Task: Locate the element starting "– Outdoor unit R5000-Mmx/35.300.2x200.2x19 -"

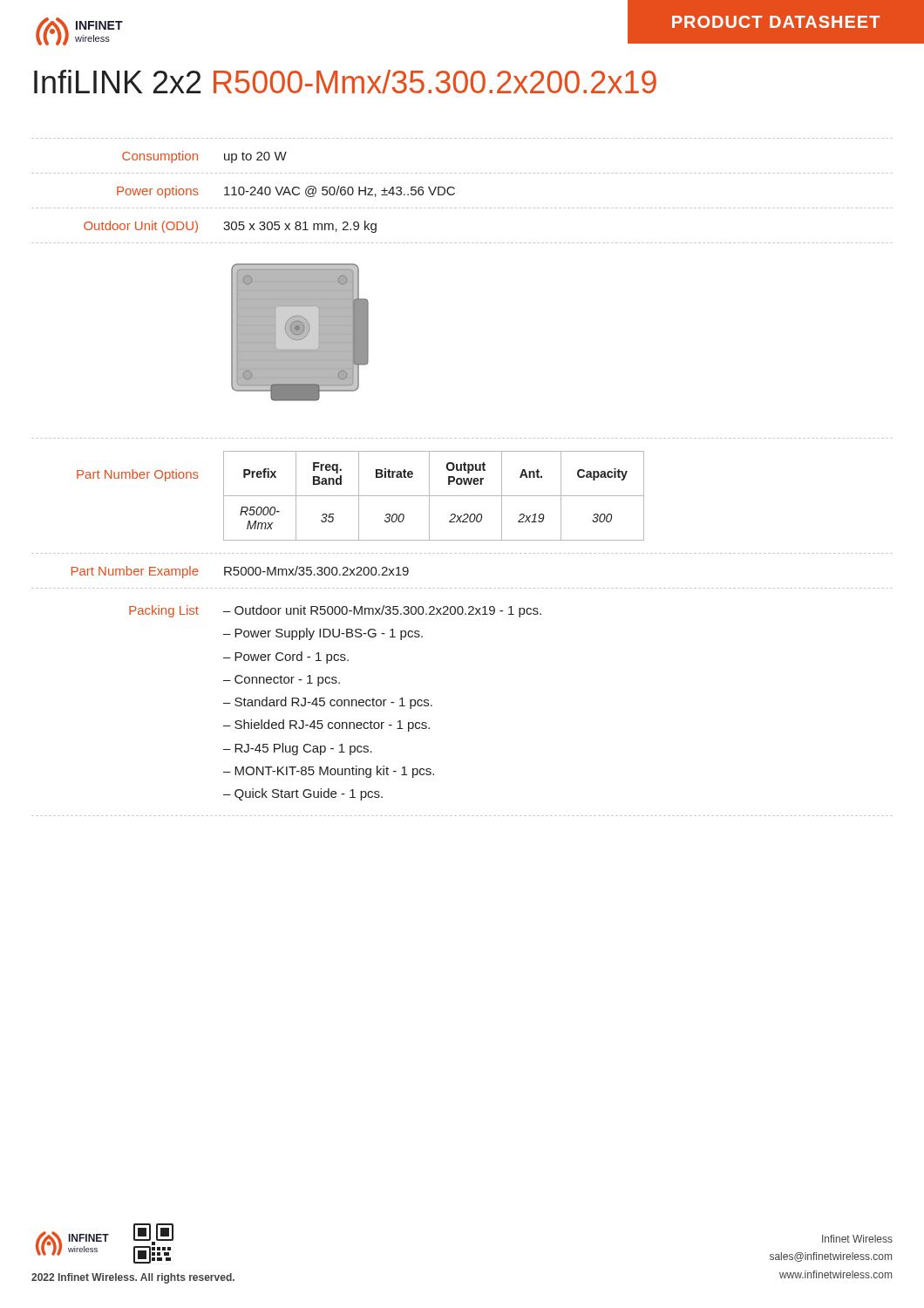Action: click(x=383, y=610)
